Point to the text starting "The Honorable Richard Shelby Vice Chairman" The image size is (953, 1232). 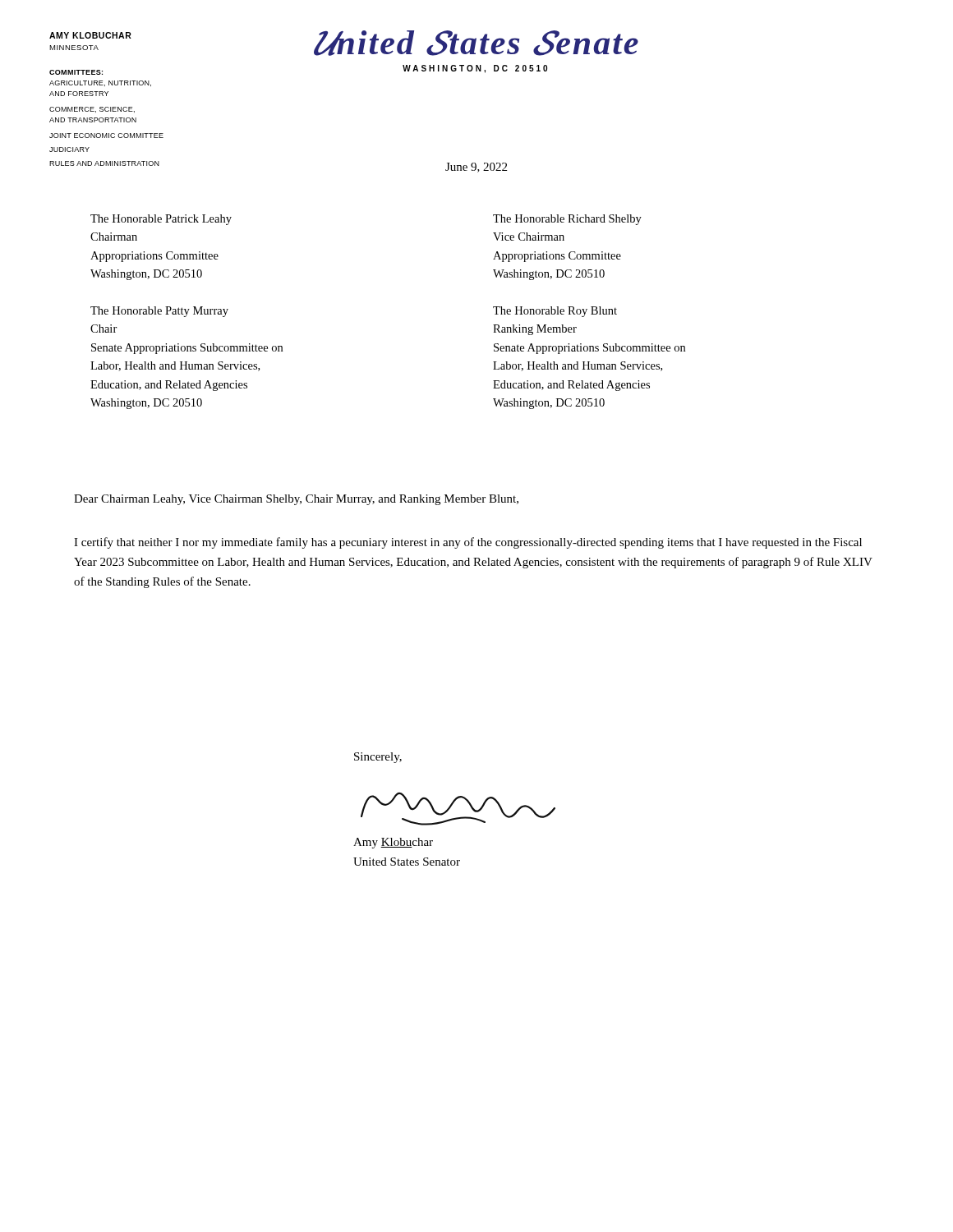click(567, 246)
